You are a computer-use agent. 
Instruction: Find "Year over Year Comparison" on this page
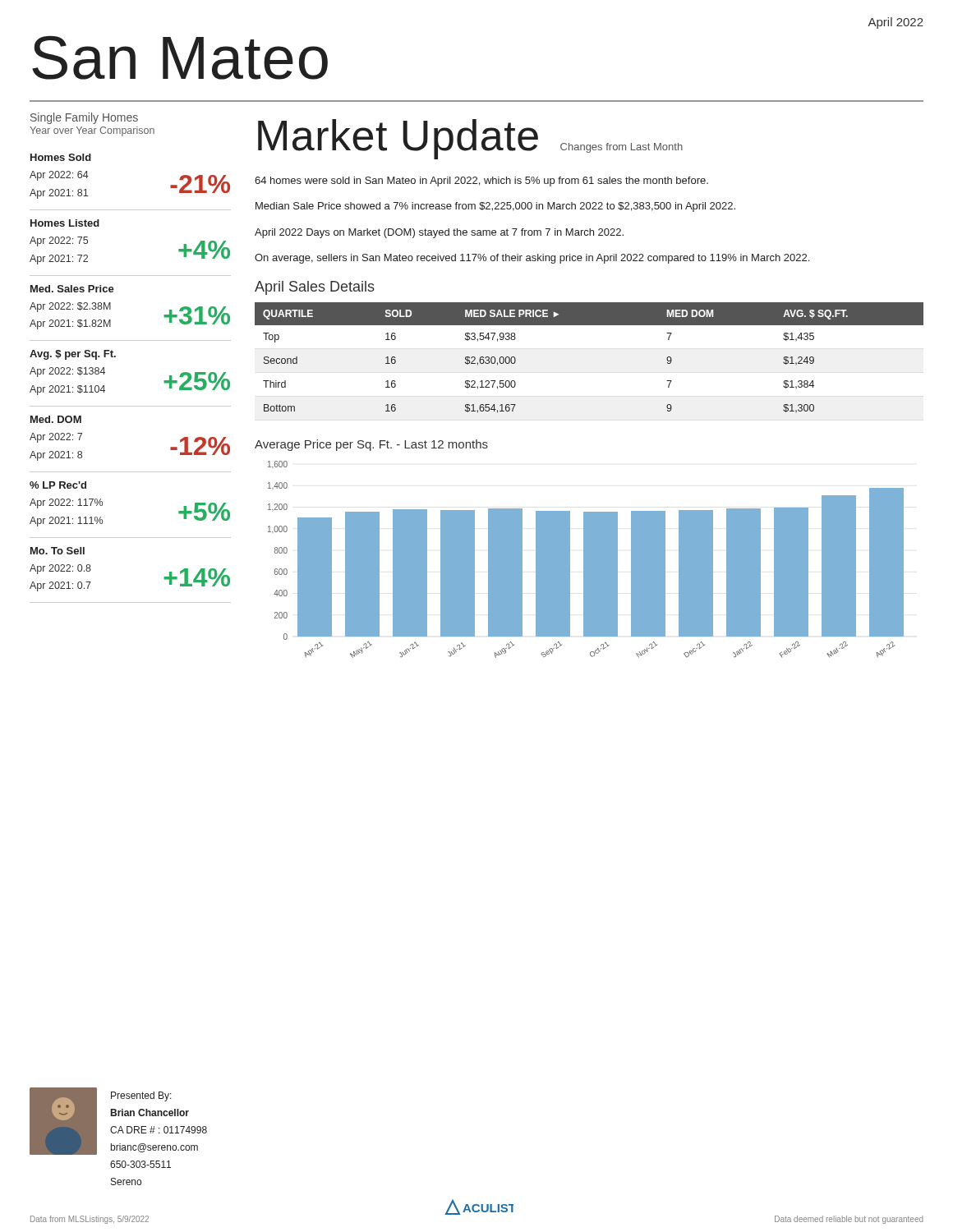92,131
